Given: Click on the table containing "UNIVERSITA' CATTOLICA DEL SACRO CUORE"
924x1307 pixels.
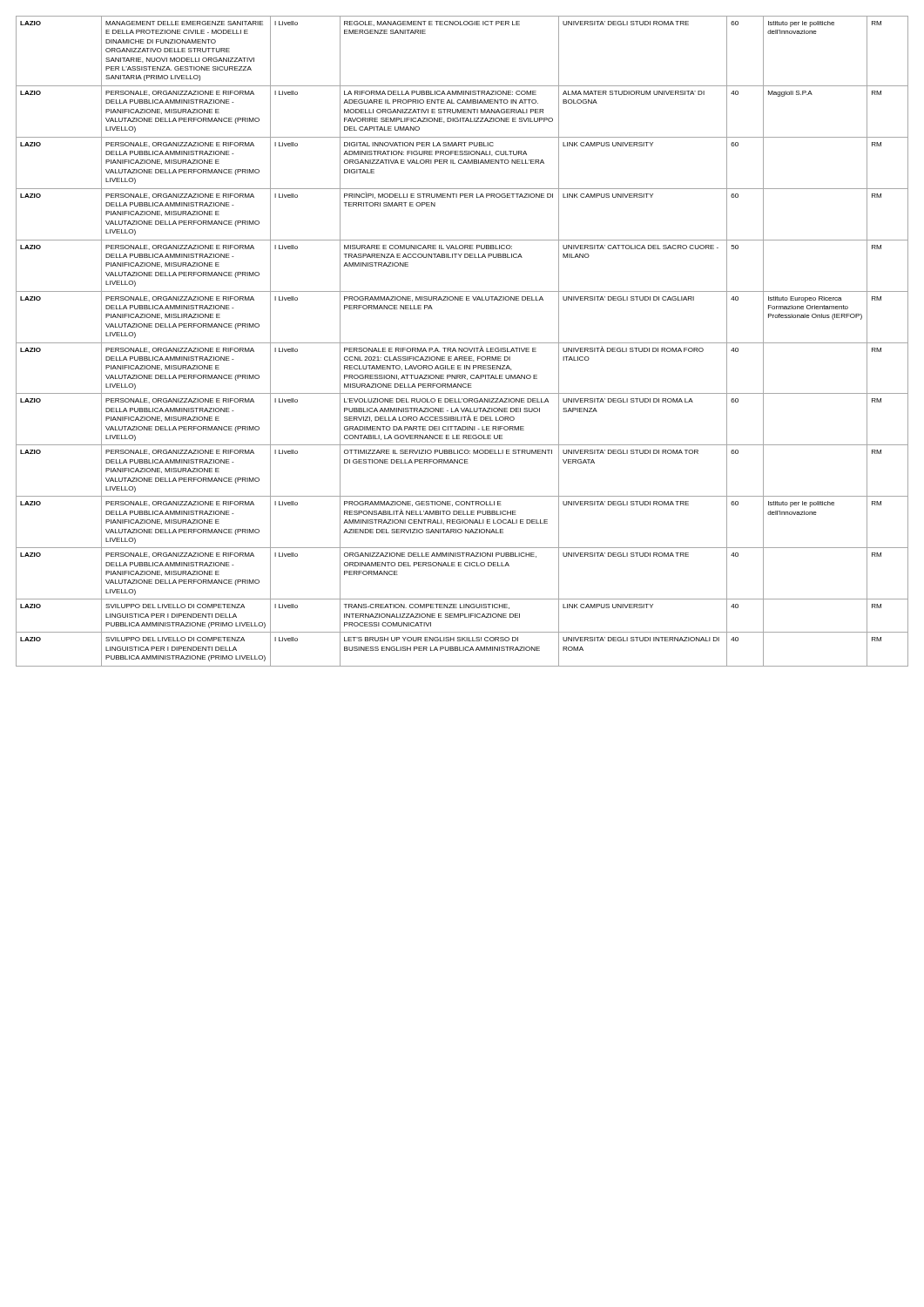Looking at the screenshot, I should [462, 341].
